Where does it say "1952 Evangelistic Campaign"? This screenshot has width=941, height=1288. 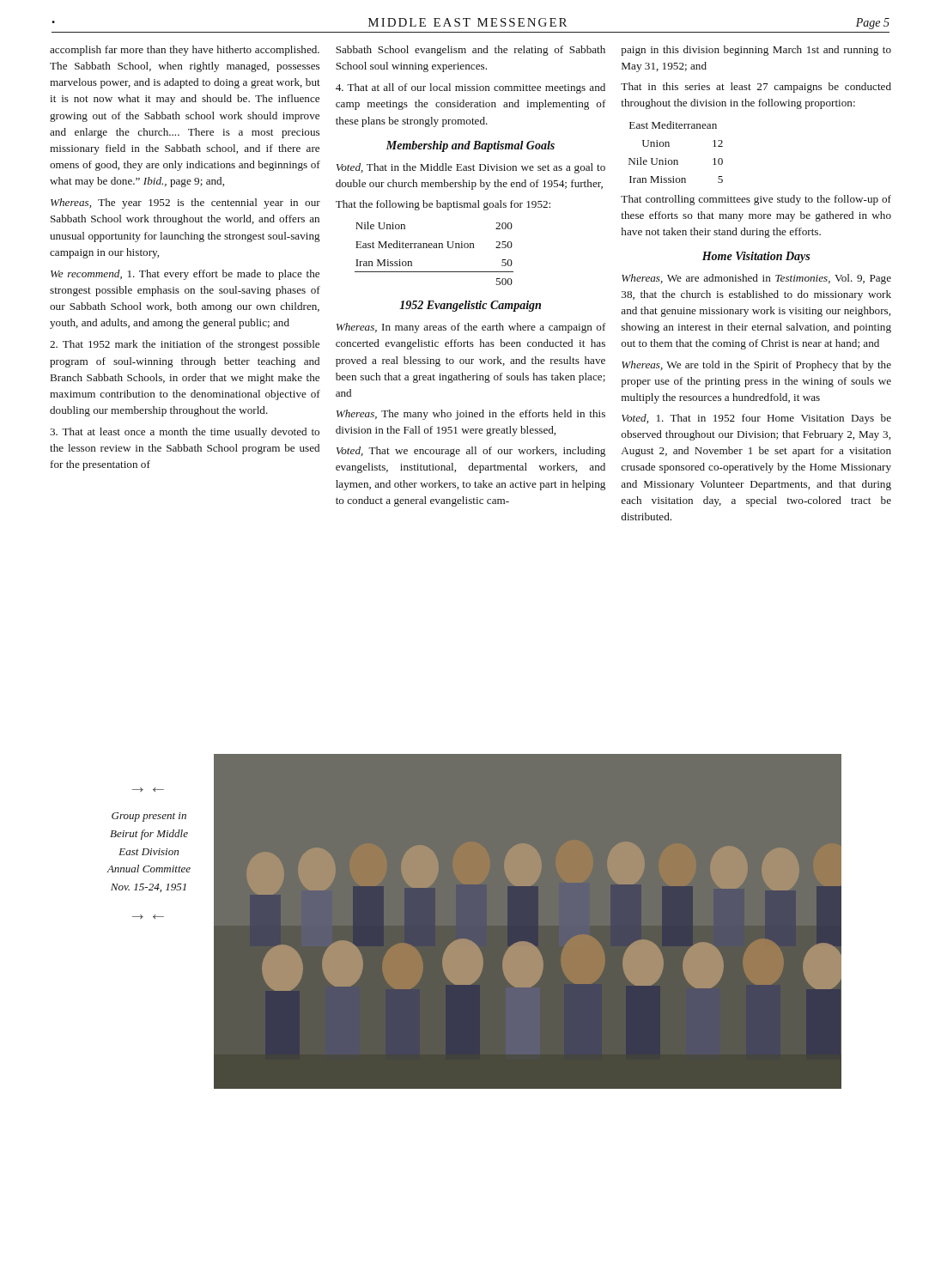click(470, 305)
